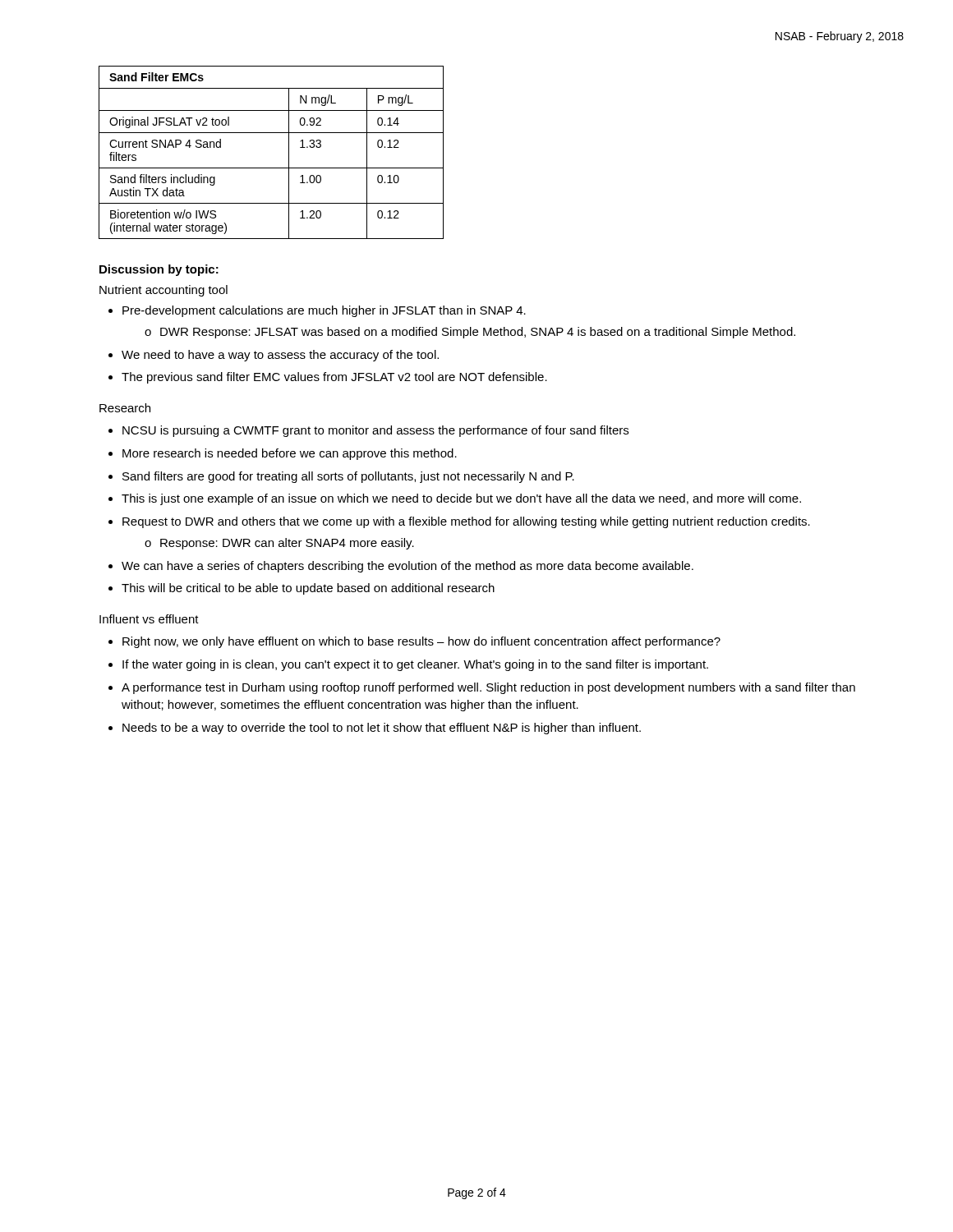Point to the text block starting "The previous sand"

click(485, 377)
